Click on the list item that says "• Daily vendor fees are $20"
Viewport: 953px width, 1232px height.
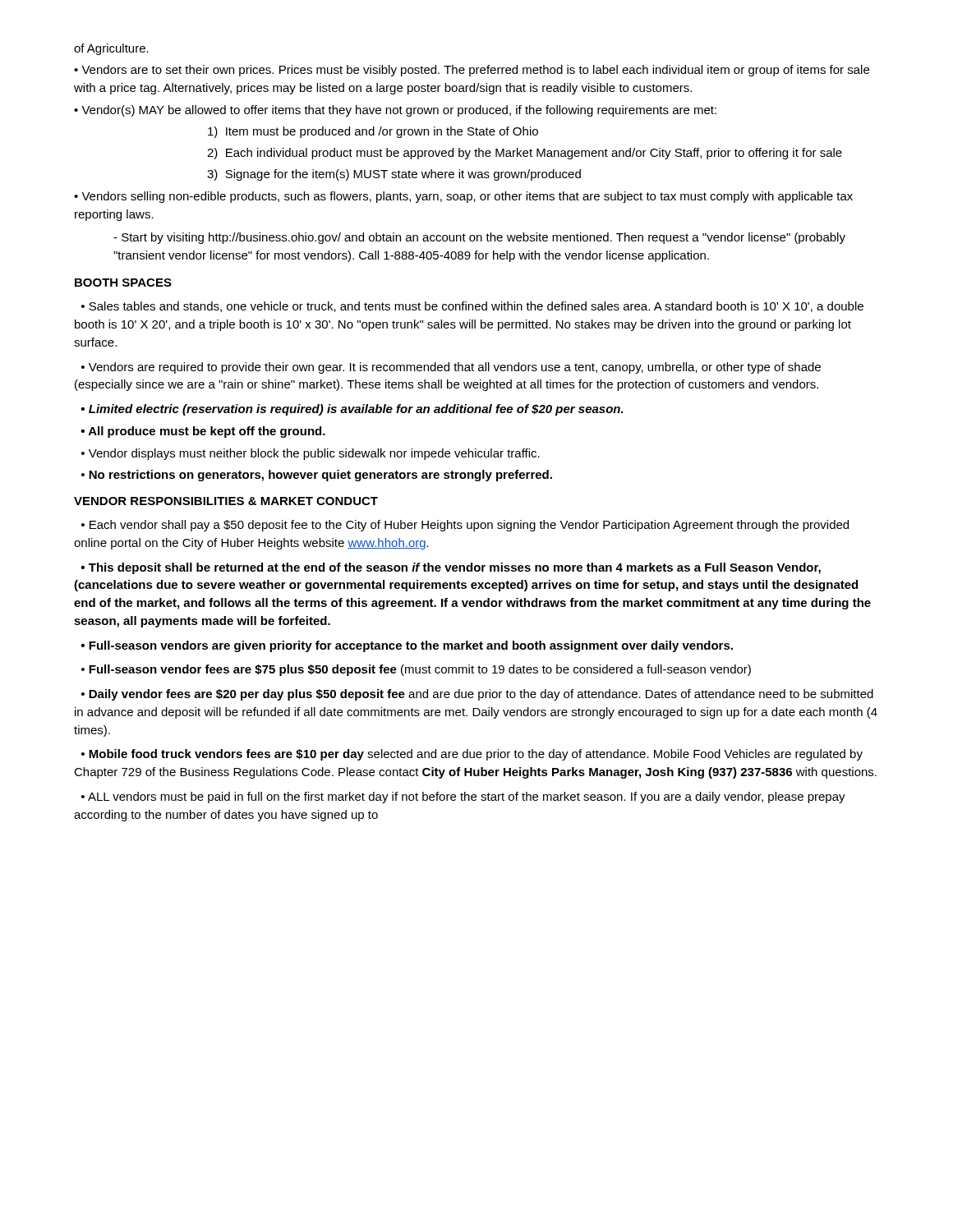(x=476, y=711)
